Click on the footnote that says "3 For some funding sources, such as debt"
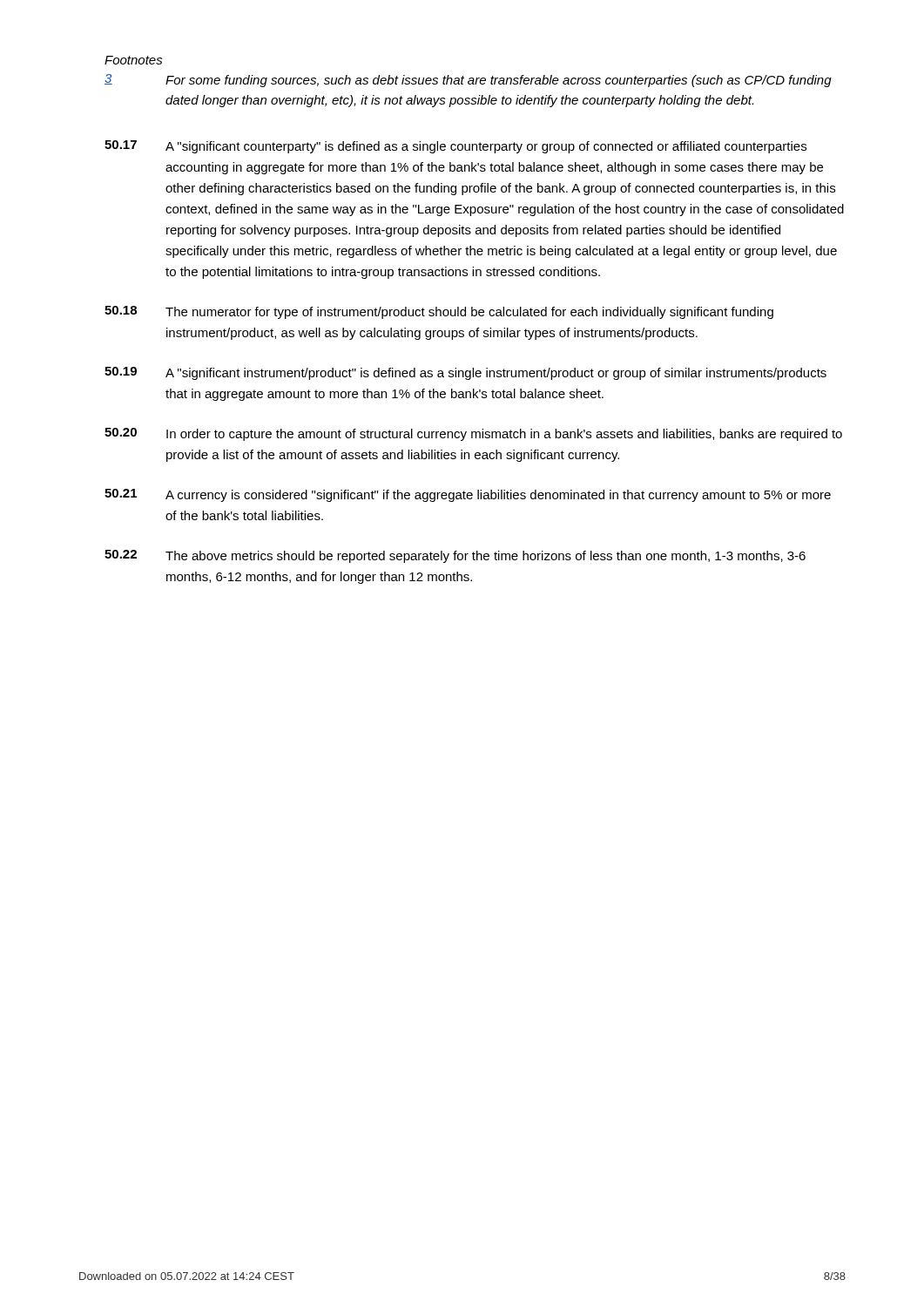The image size is (924, 1307). pyautogui.click(x=475, y=90)
